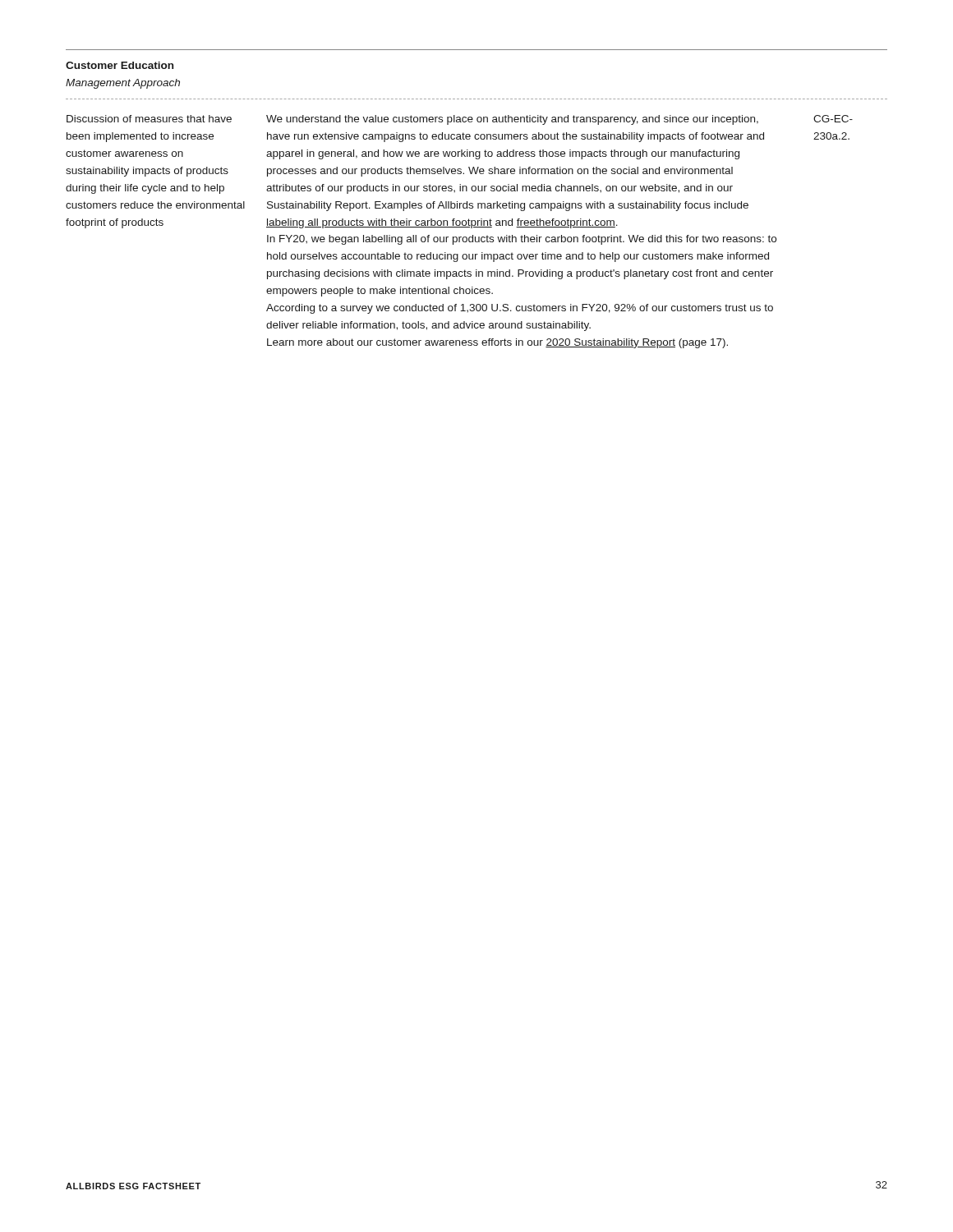
Task: Find the block on this page that starts "We understand the value customers place on"
Action: [523, 171]
